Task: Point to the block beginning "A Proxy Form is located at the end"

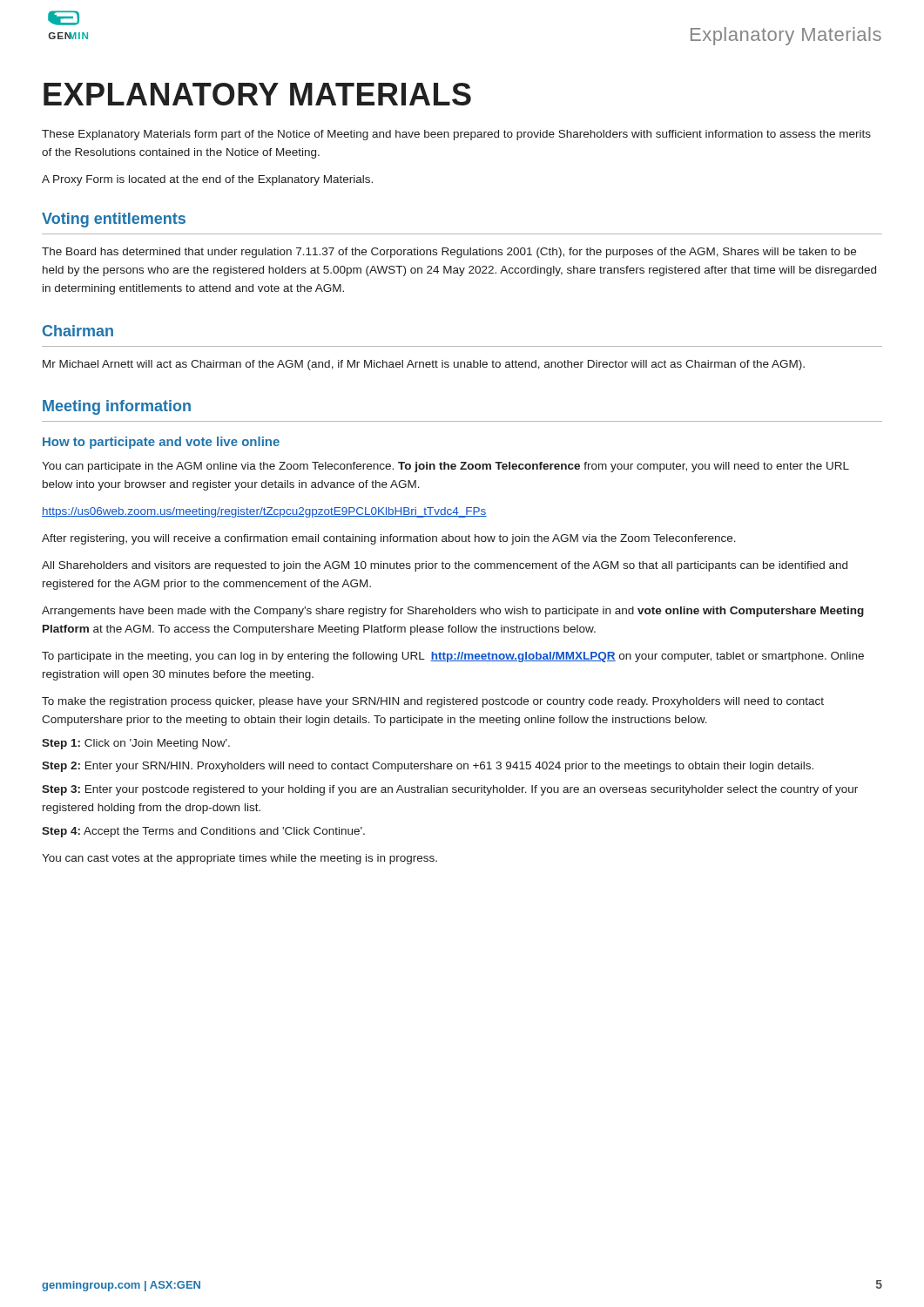Action: click(x=208, y=179)
